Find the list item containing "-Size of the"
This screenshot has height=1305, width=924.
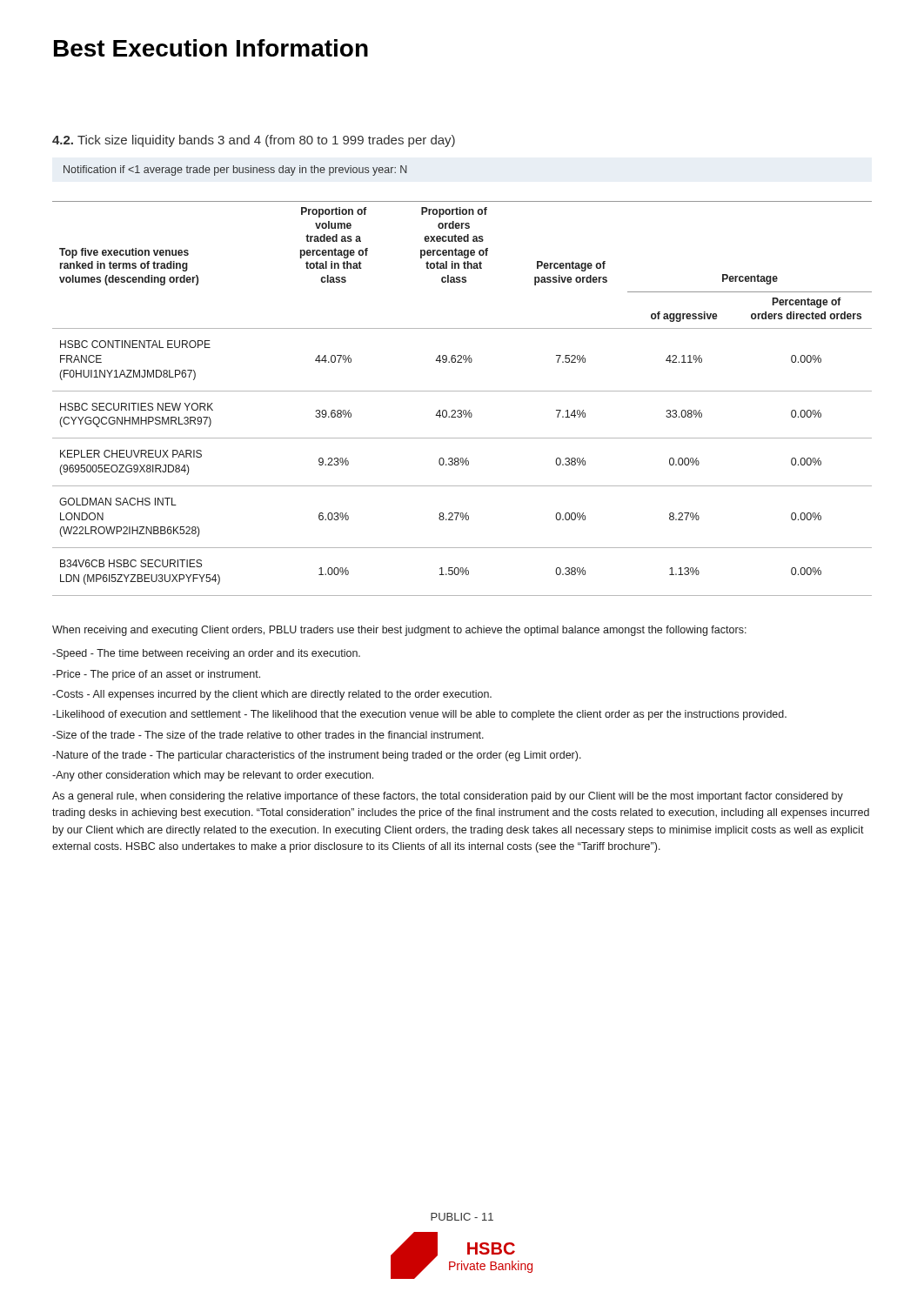pos(462,735)
